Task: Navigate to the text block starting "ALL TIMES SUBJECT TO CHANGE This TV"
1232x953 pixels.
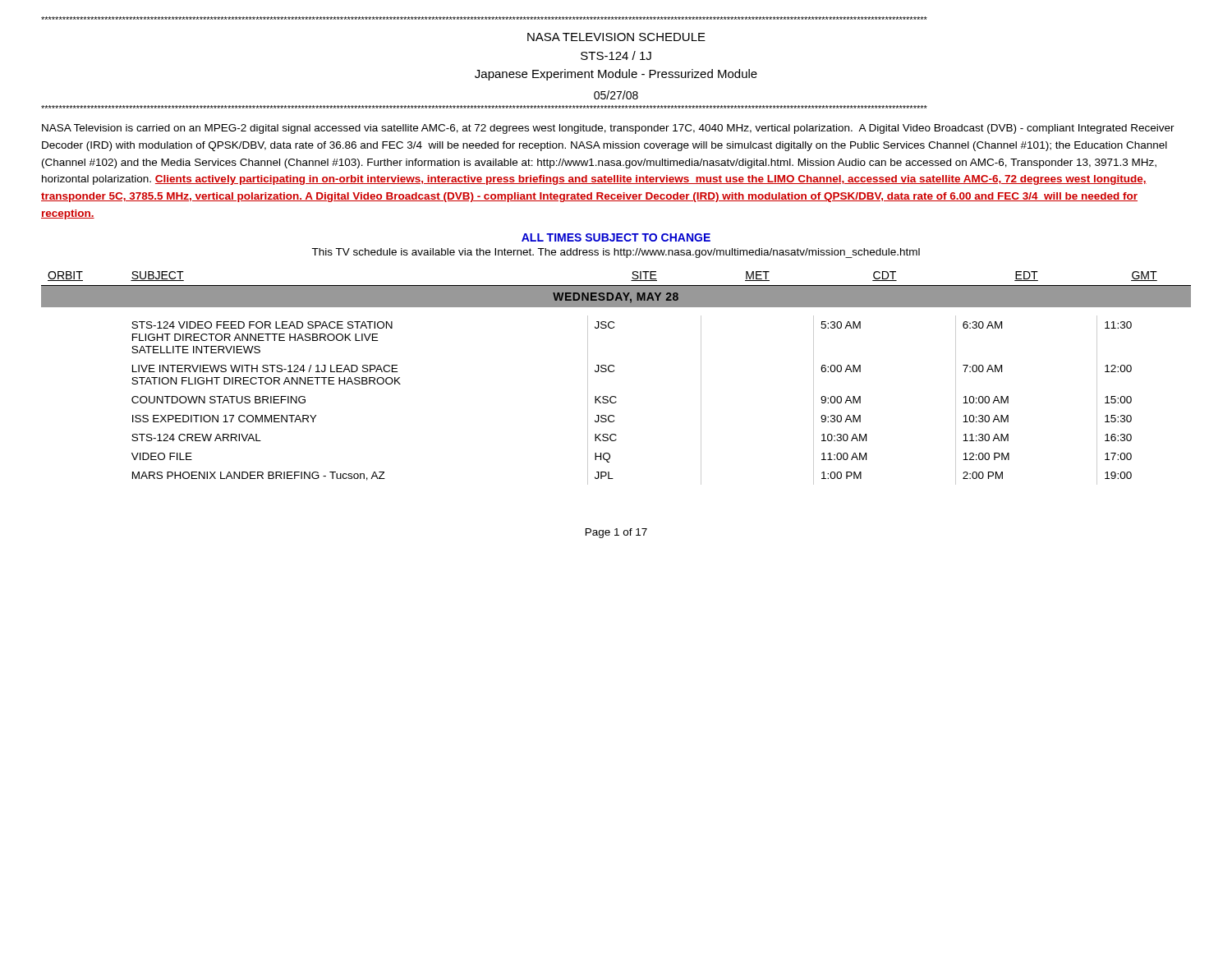Action: (x=616, y=245)
